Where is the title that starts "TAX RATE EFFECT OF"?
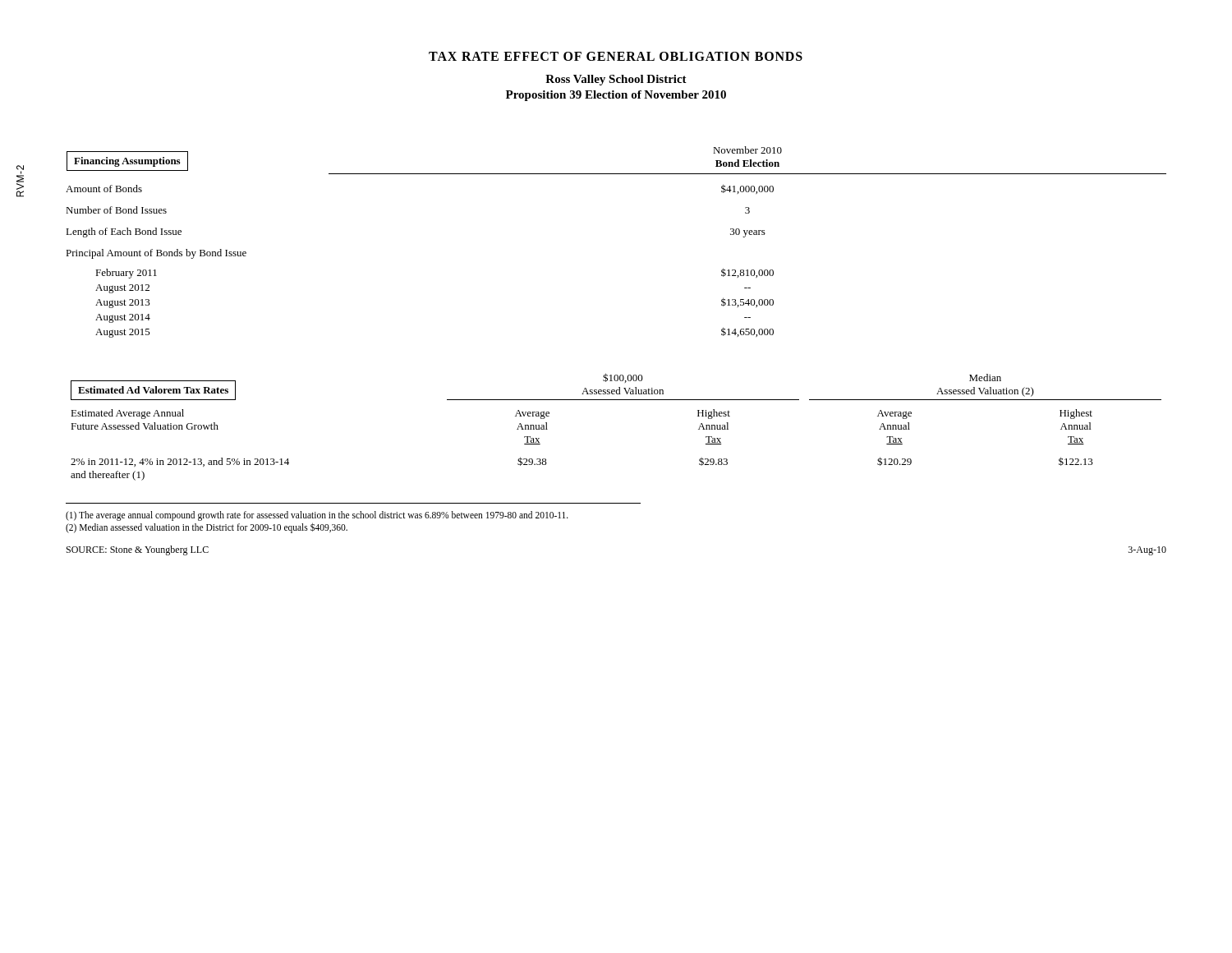Screen dimensions: 953x1232 (x=616, y=56)
